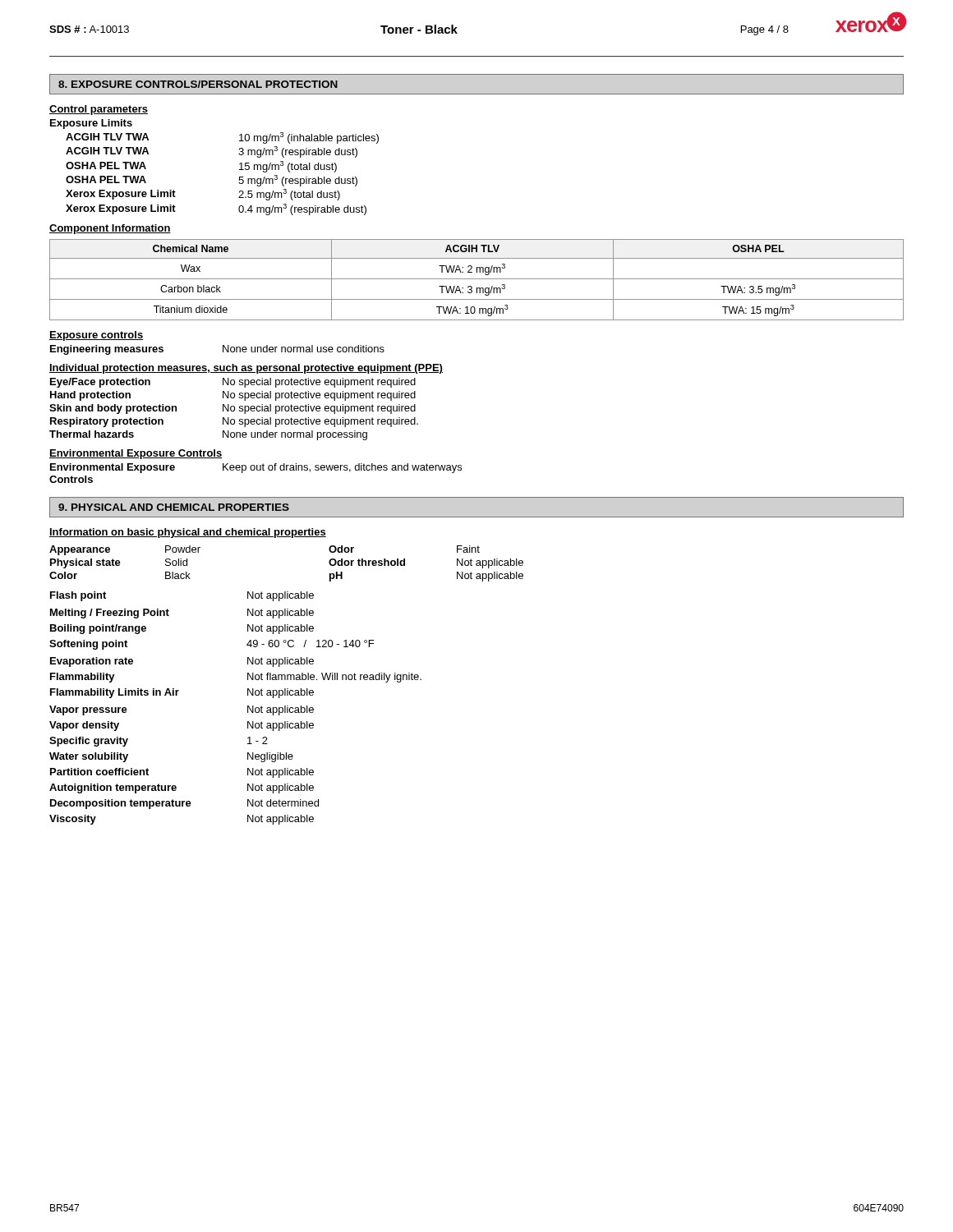The height and width of the screenshot is (1232, 953).
Task: Locate the text block that reads "Exposure controls Engineering measuresNone"
Action: [x=96, y=336]
